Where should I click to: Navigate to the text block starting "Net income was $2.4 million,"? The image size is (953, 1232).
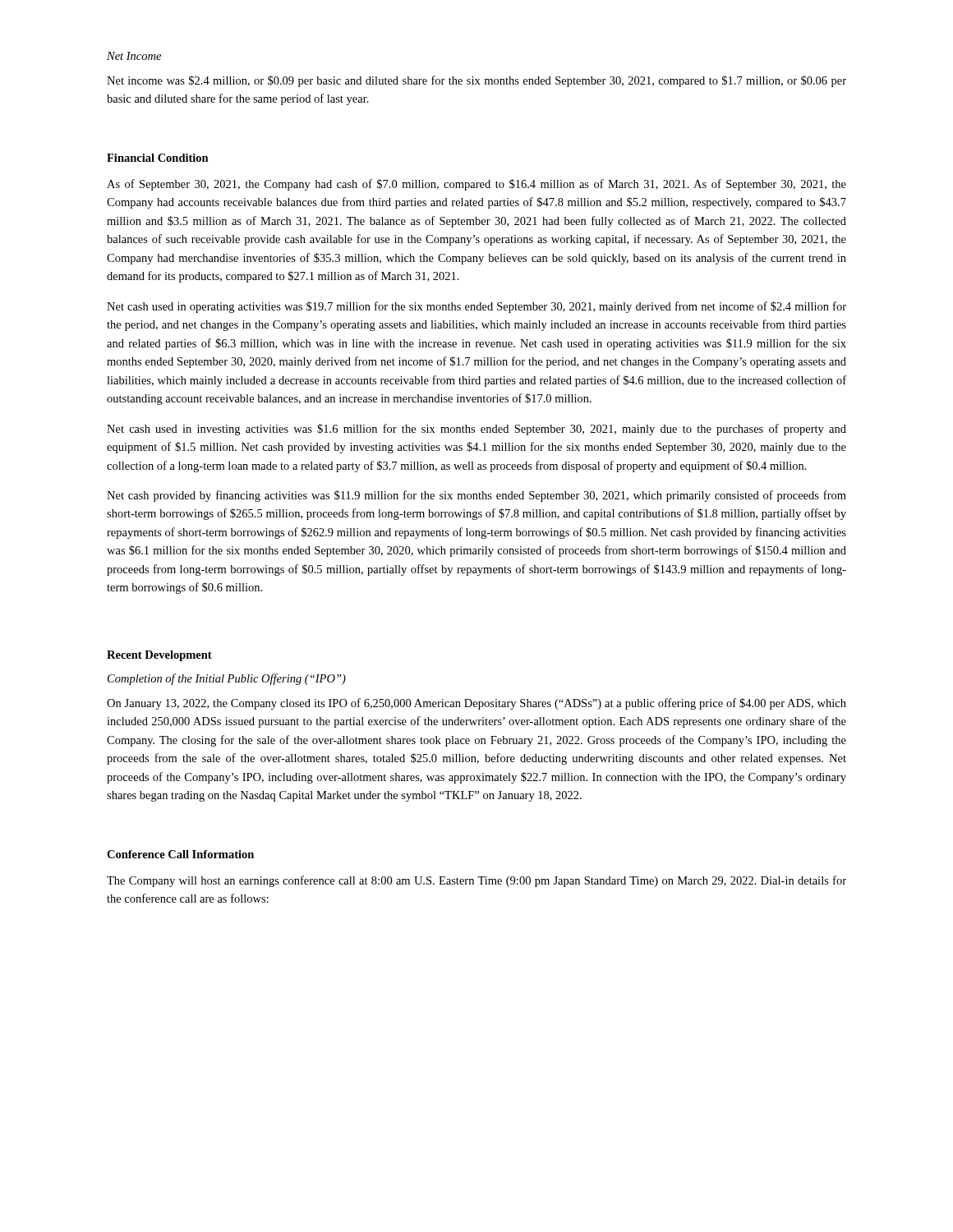[476, 90]
